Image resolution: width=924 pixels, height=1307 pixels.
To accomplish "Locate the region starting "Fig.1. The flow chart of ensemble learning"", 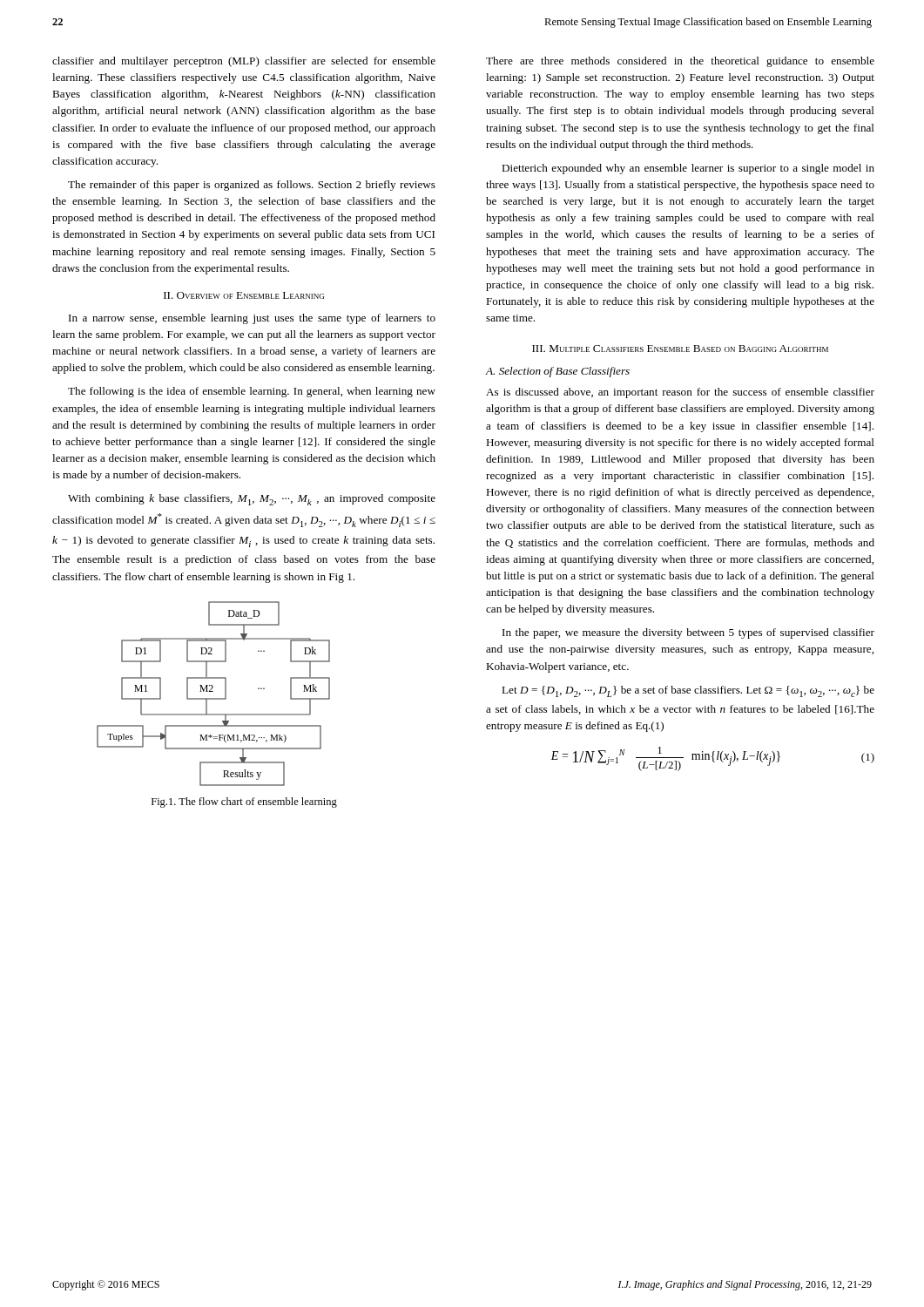I will (x=244, y=801).
